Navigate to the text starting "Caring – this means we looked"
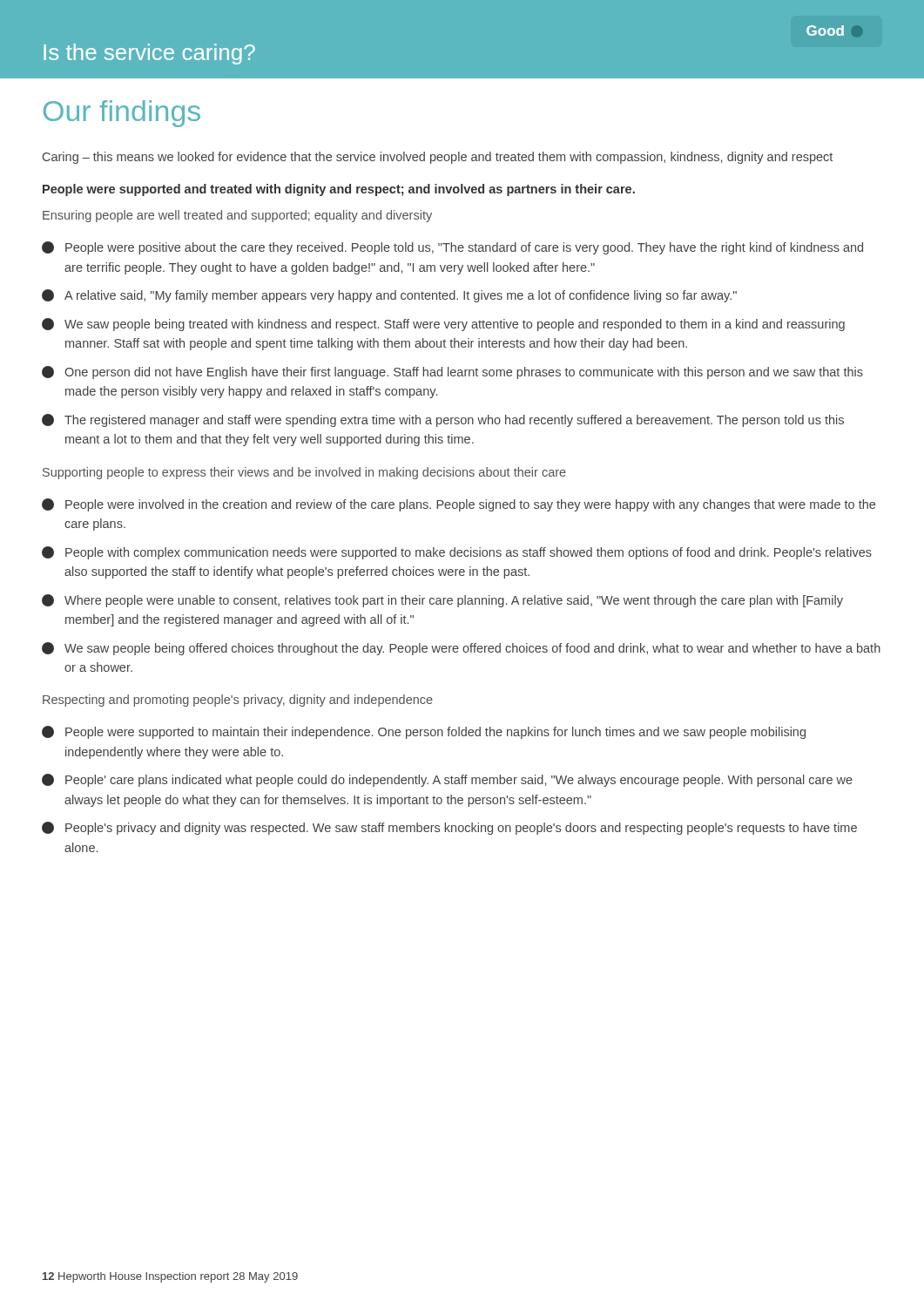Screen dimensions: 1307x924 (x=437, y=157)
